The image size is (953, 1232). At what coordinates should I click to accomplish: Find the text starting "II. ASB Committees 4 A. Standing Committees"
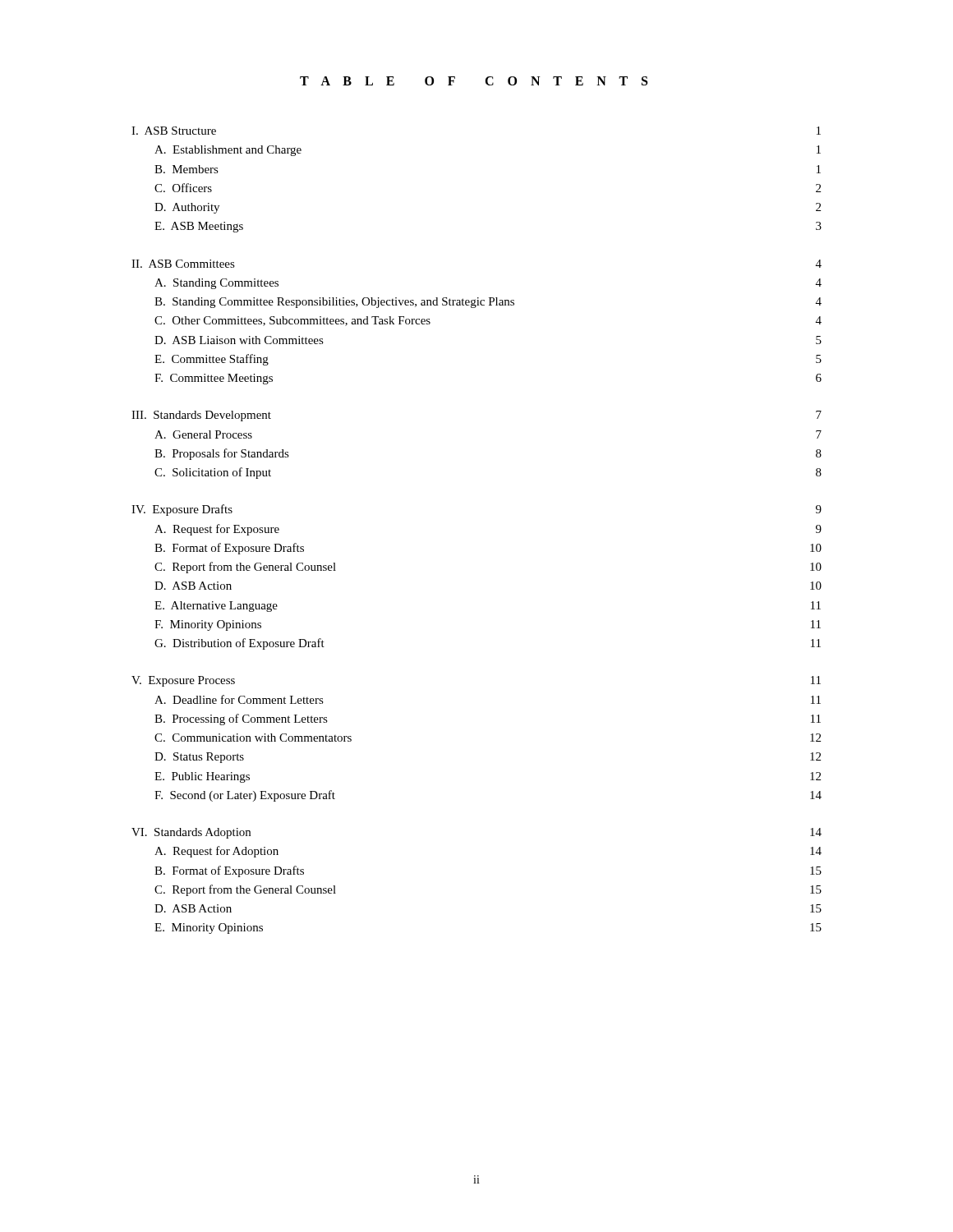pos(186,262)
